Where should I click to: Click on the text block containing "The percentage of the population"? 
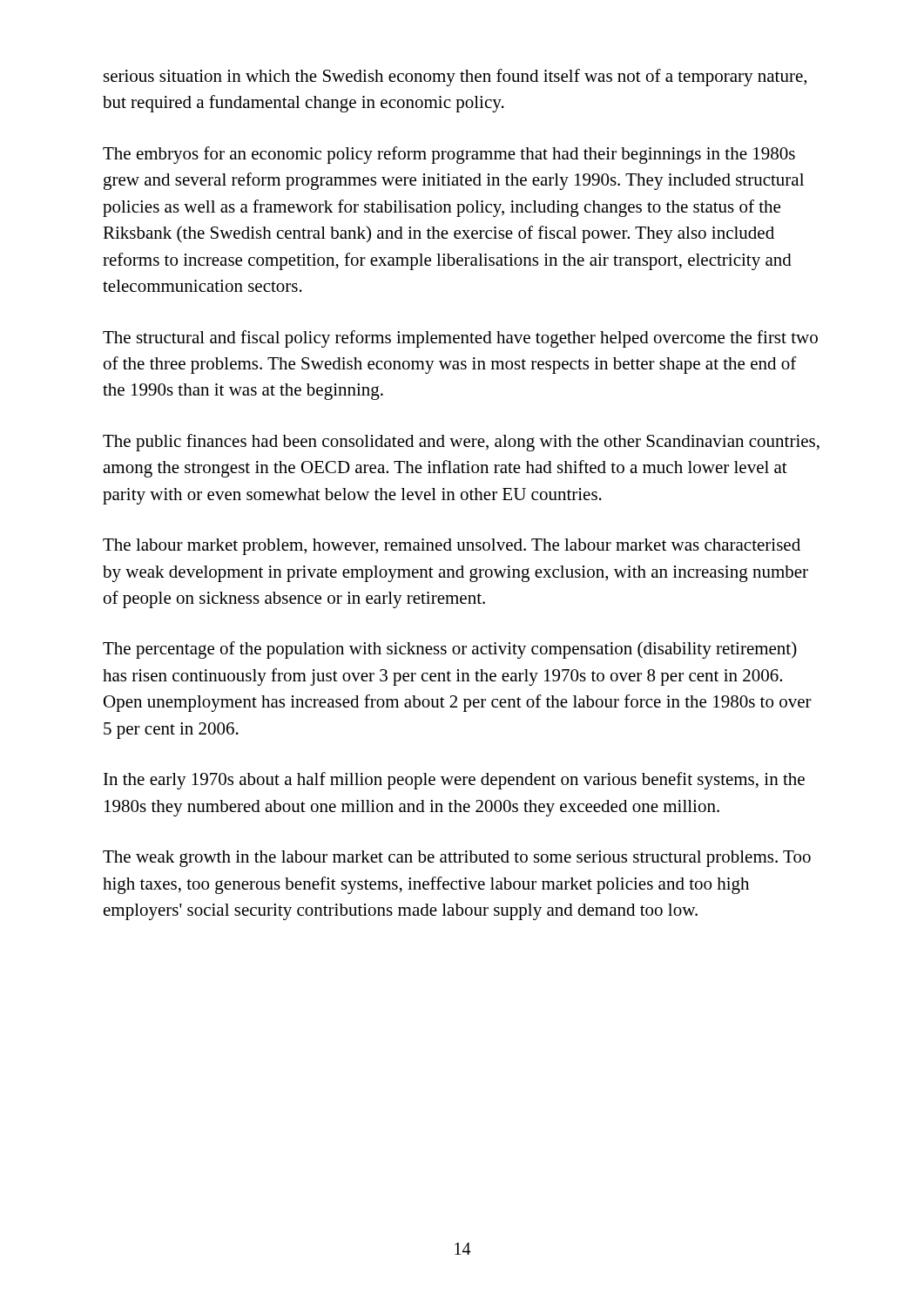(x=457, y=688)
